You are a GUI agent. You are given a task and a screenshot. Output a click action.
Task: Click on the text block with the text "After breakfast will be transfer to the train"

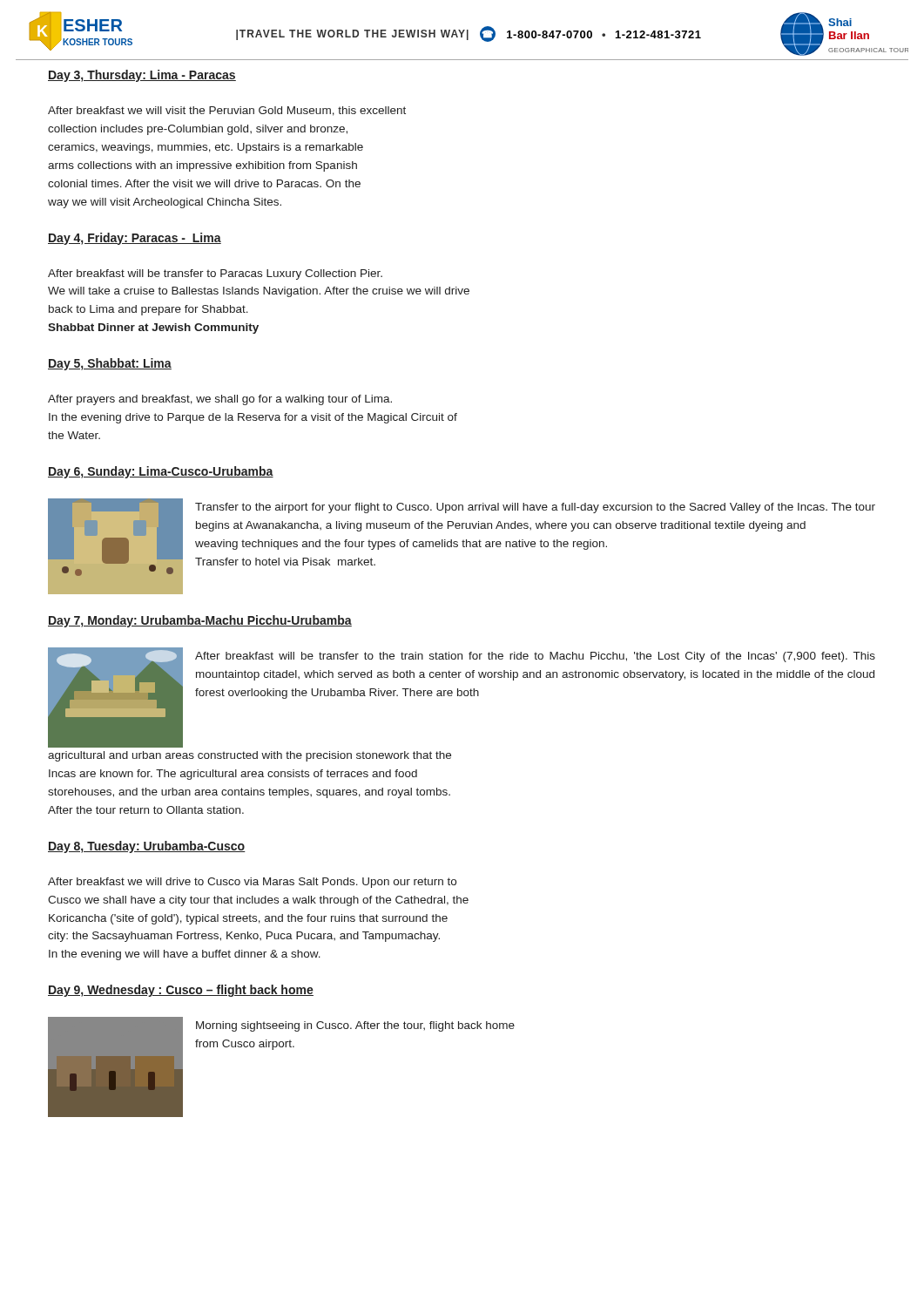click(x=535, y=675)
